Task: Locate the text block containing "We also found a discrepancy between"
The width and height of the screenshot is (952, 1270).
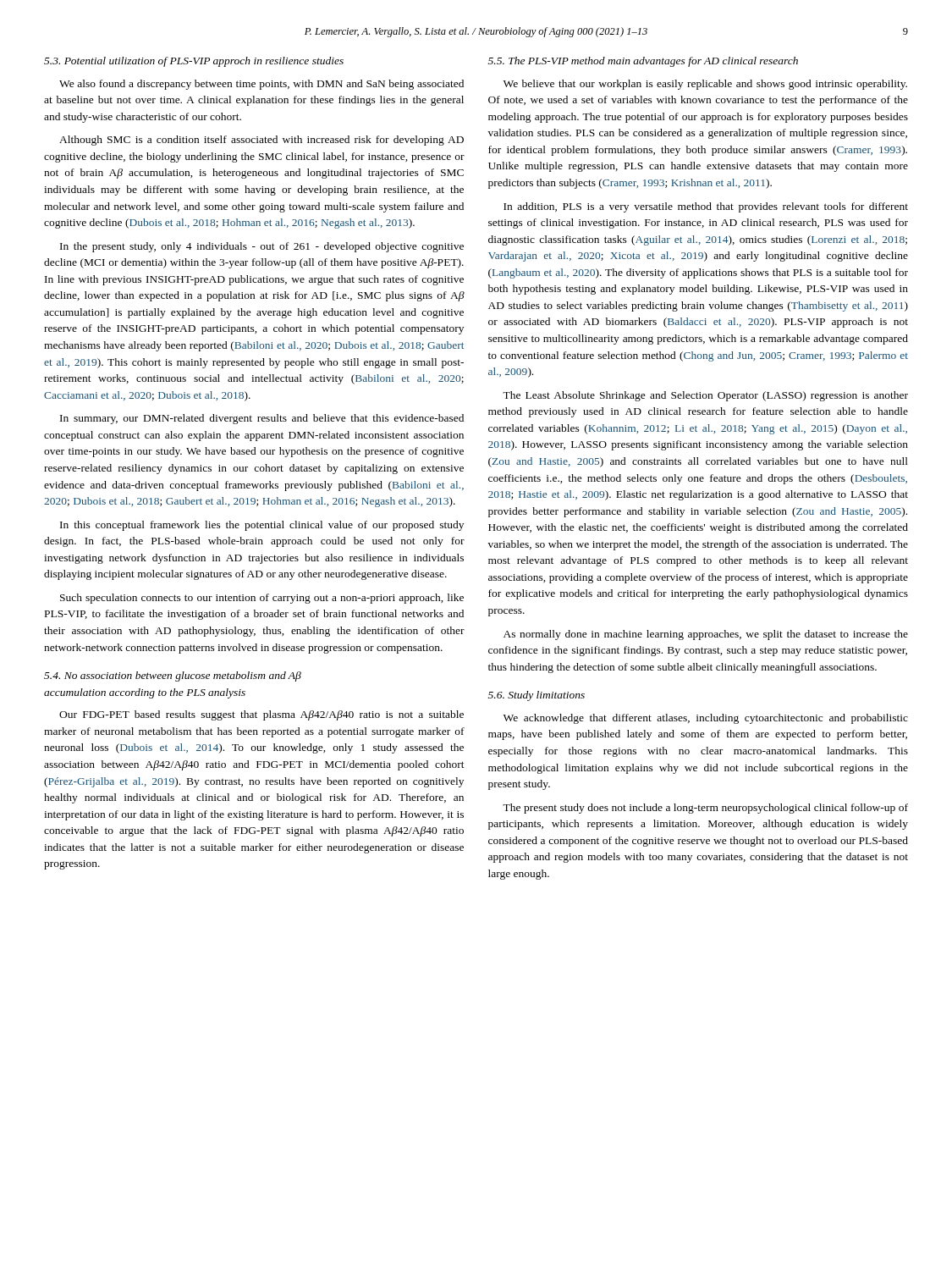Action: (x=254, y=100)
